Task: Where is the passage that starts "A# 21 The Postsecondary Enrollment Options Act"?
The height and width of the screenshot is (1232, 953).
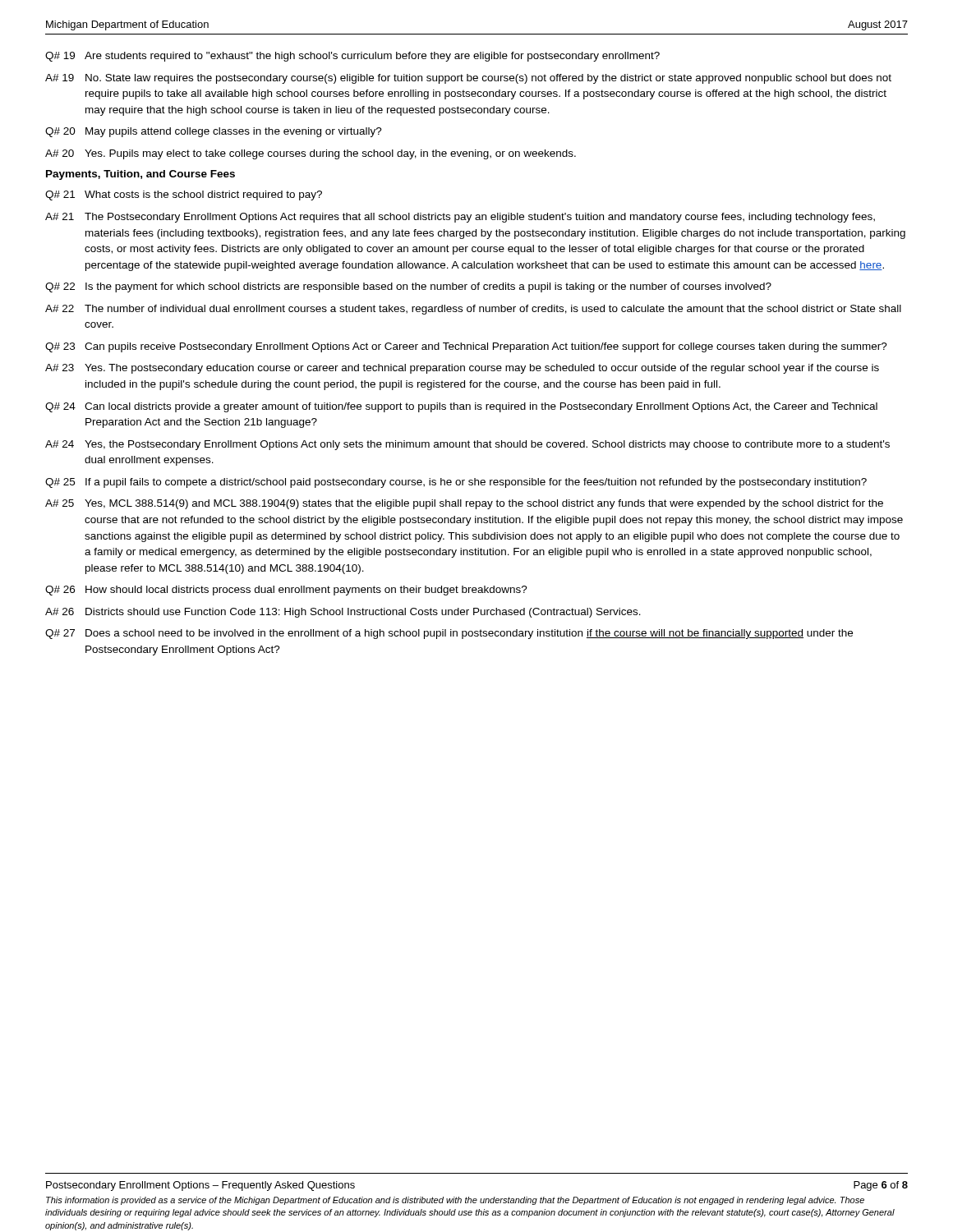Action: tap(476, 241)
